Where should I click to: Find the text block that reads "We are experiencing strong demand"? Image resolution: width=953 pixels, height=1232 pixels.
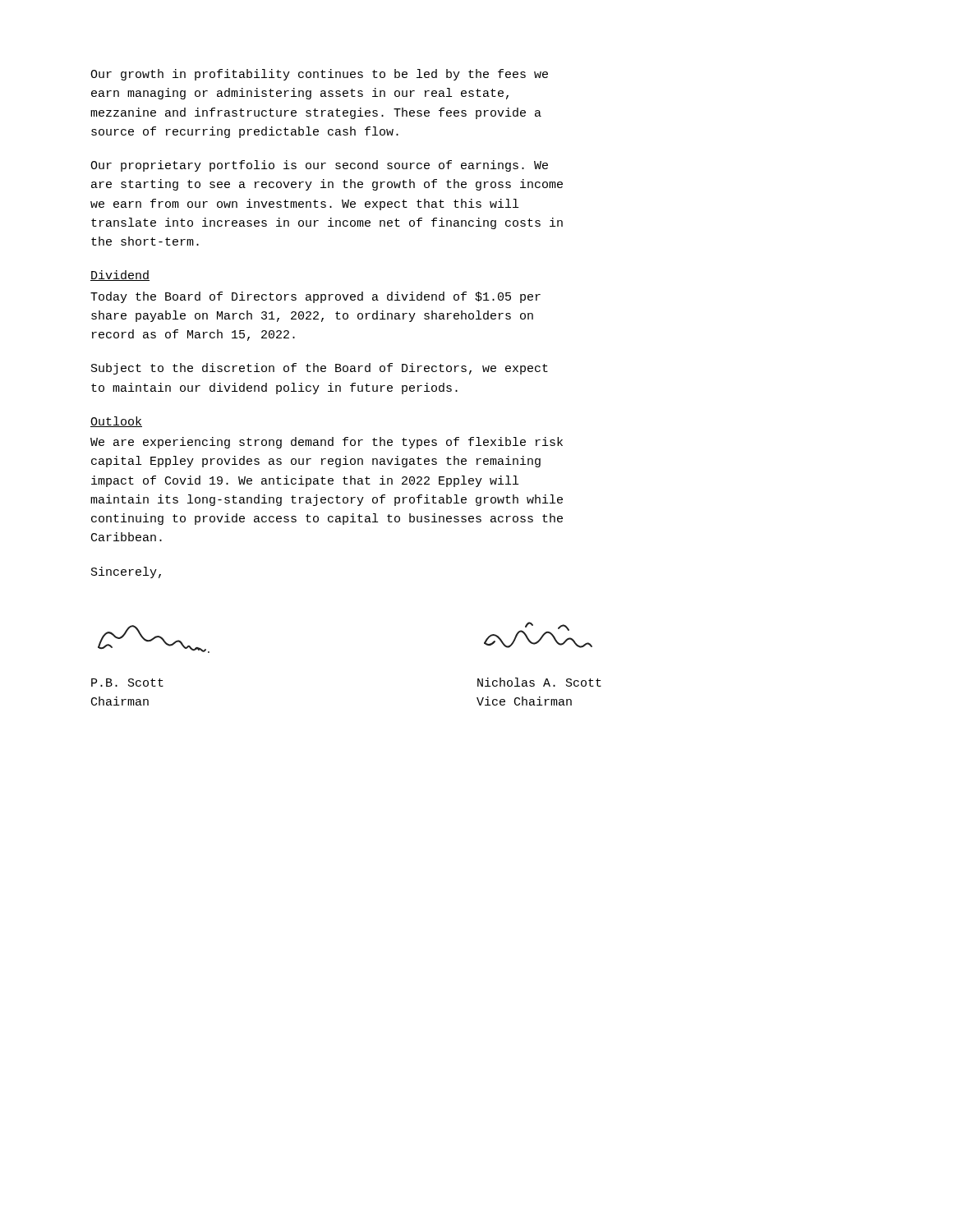click(x=327, y=491)
